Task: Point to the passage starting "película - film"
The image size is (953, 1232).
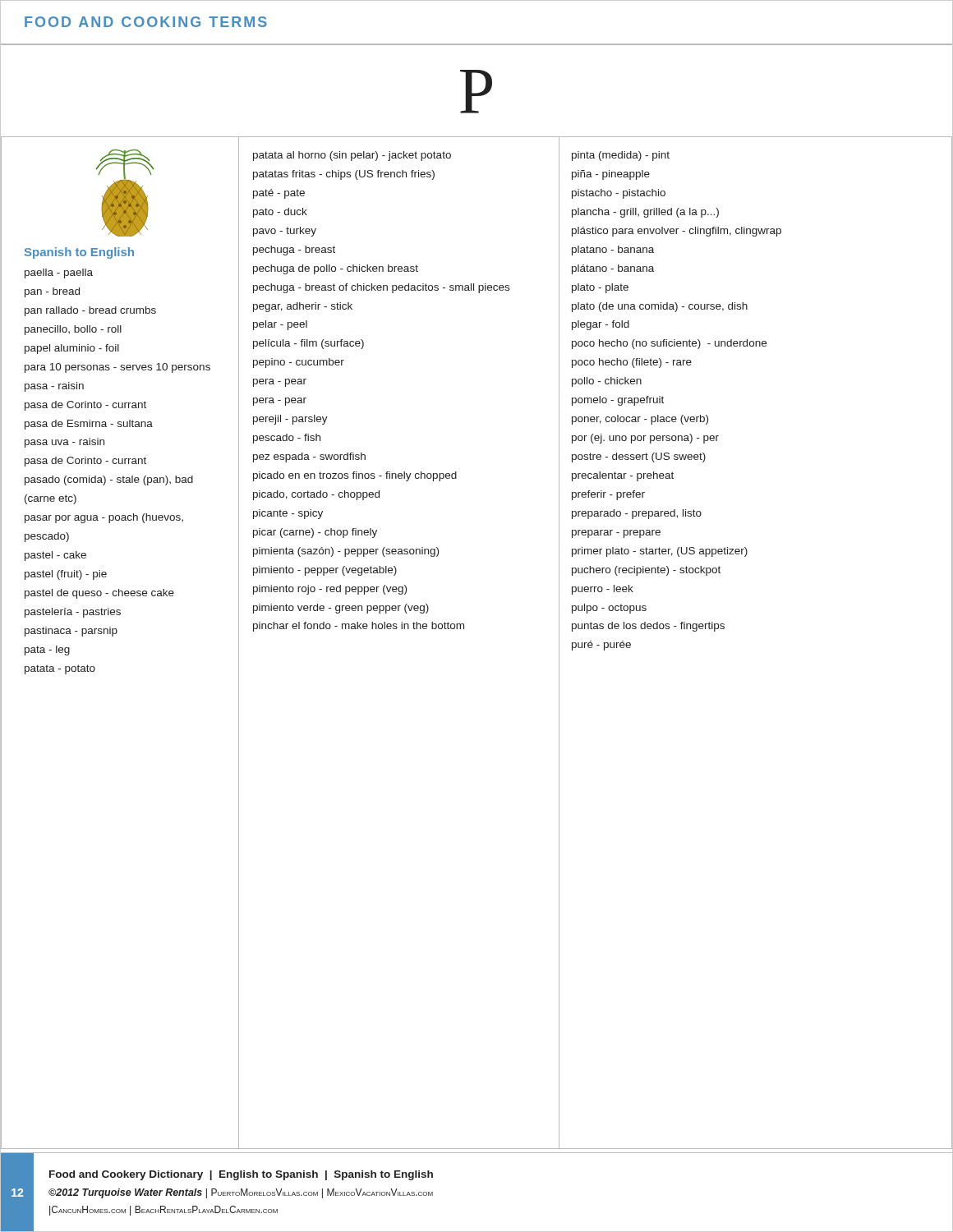Action: pyautogui.click(x=308, y=343)
